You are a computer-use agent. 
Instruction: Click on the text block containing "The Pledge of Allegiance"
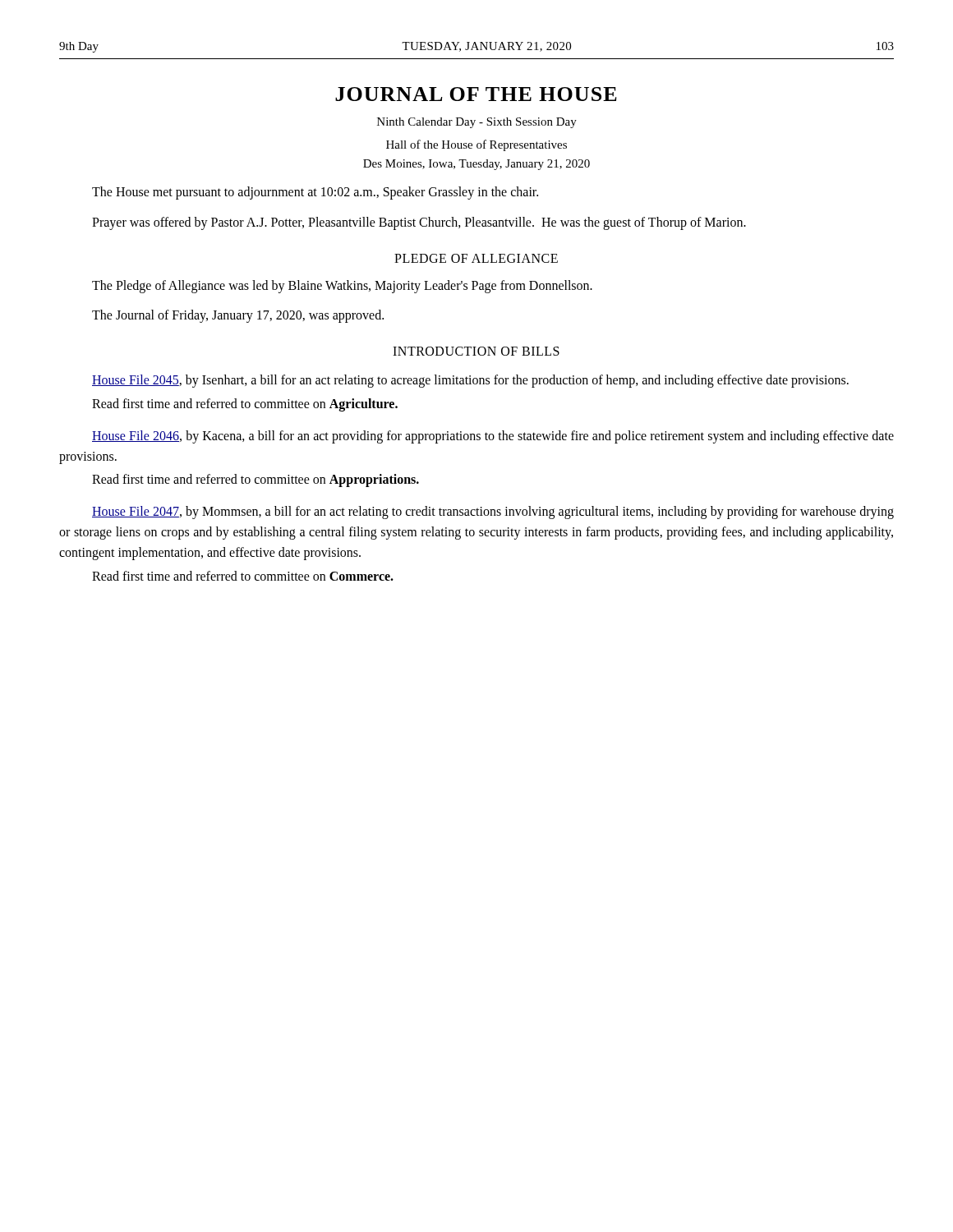(342, 285)
